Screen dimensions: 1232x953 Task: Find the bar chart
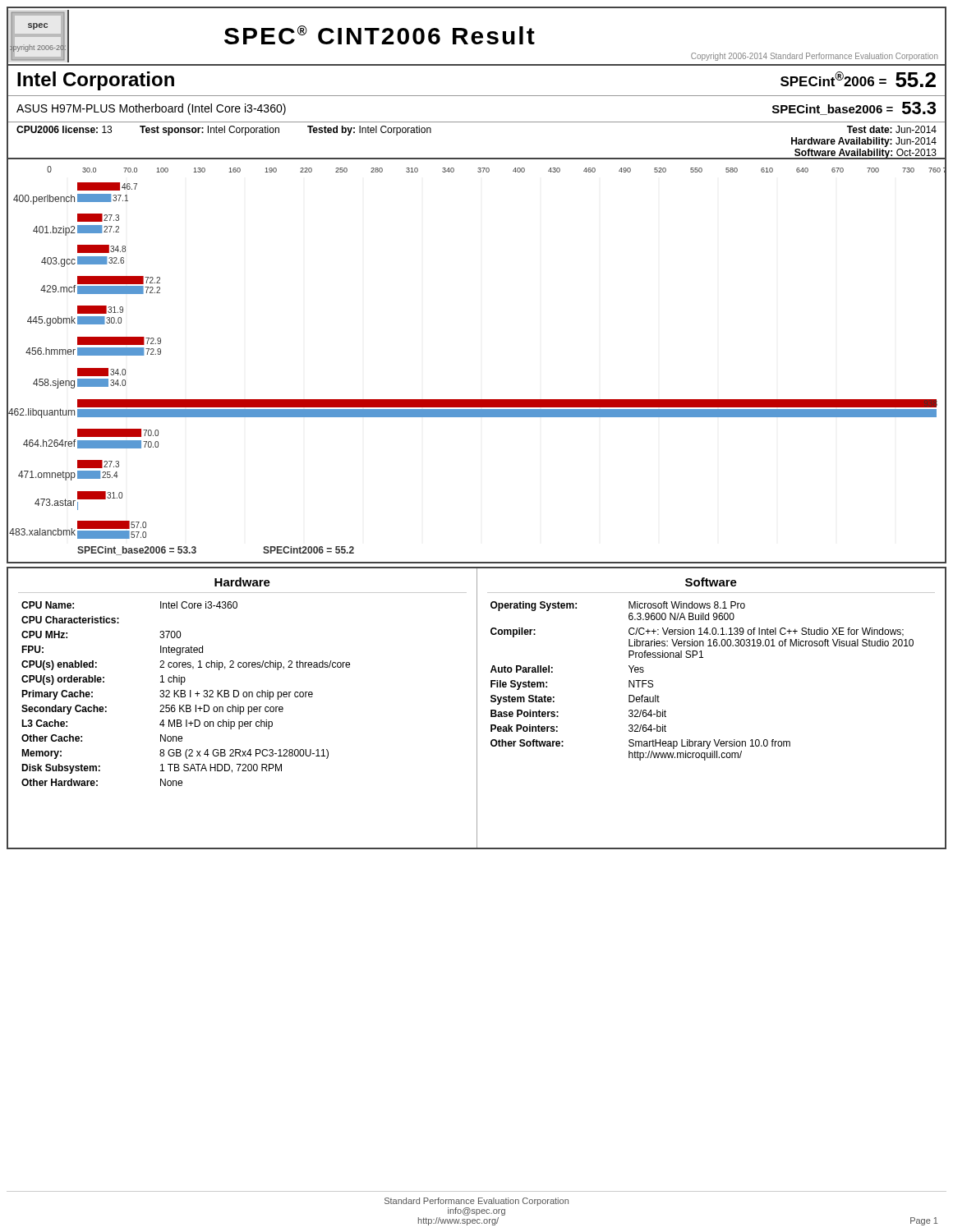[476, 361]
